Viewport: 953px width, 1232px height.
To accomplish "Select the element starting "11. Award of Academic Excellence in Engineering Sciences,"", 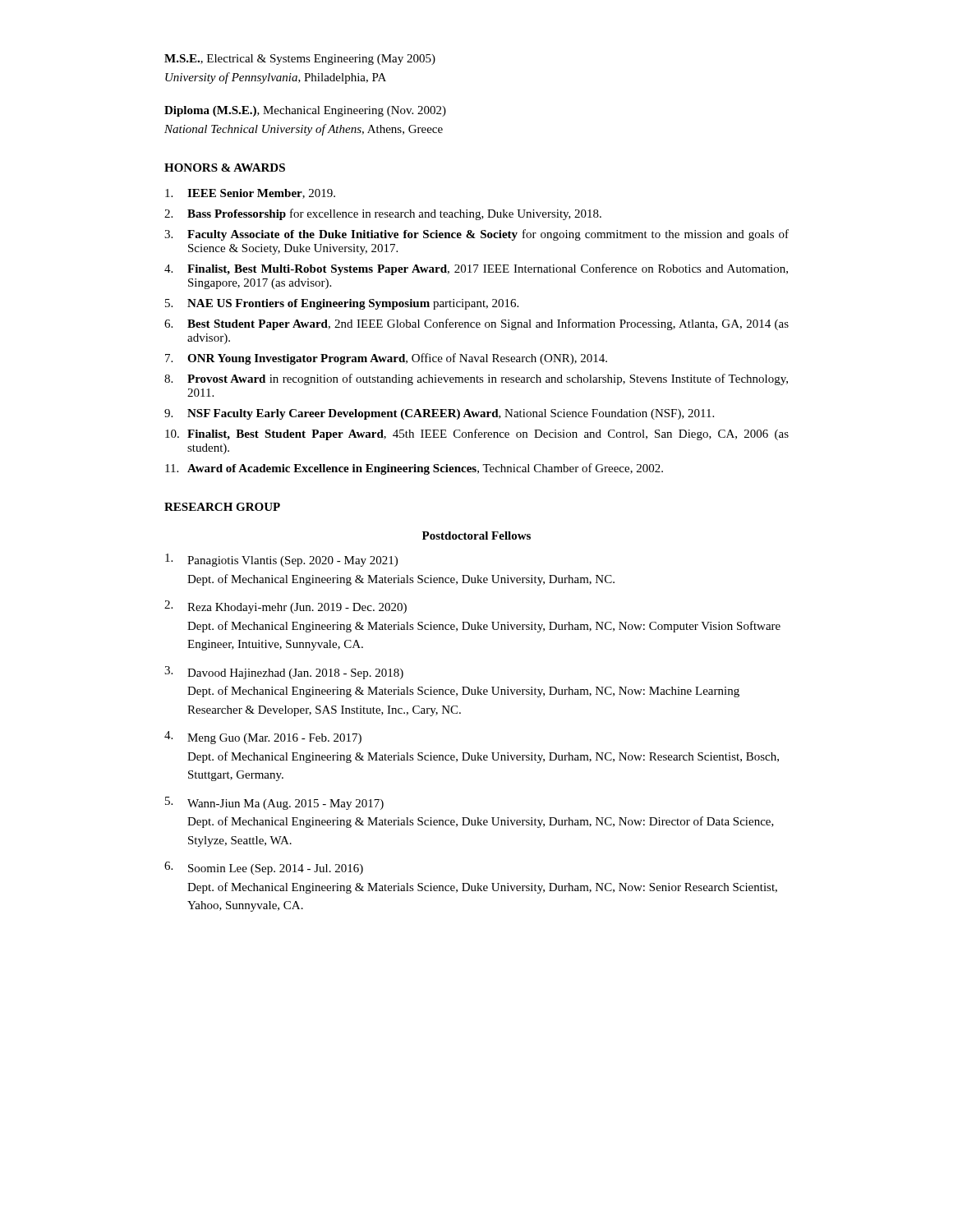I will coord(476,469).
